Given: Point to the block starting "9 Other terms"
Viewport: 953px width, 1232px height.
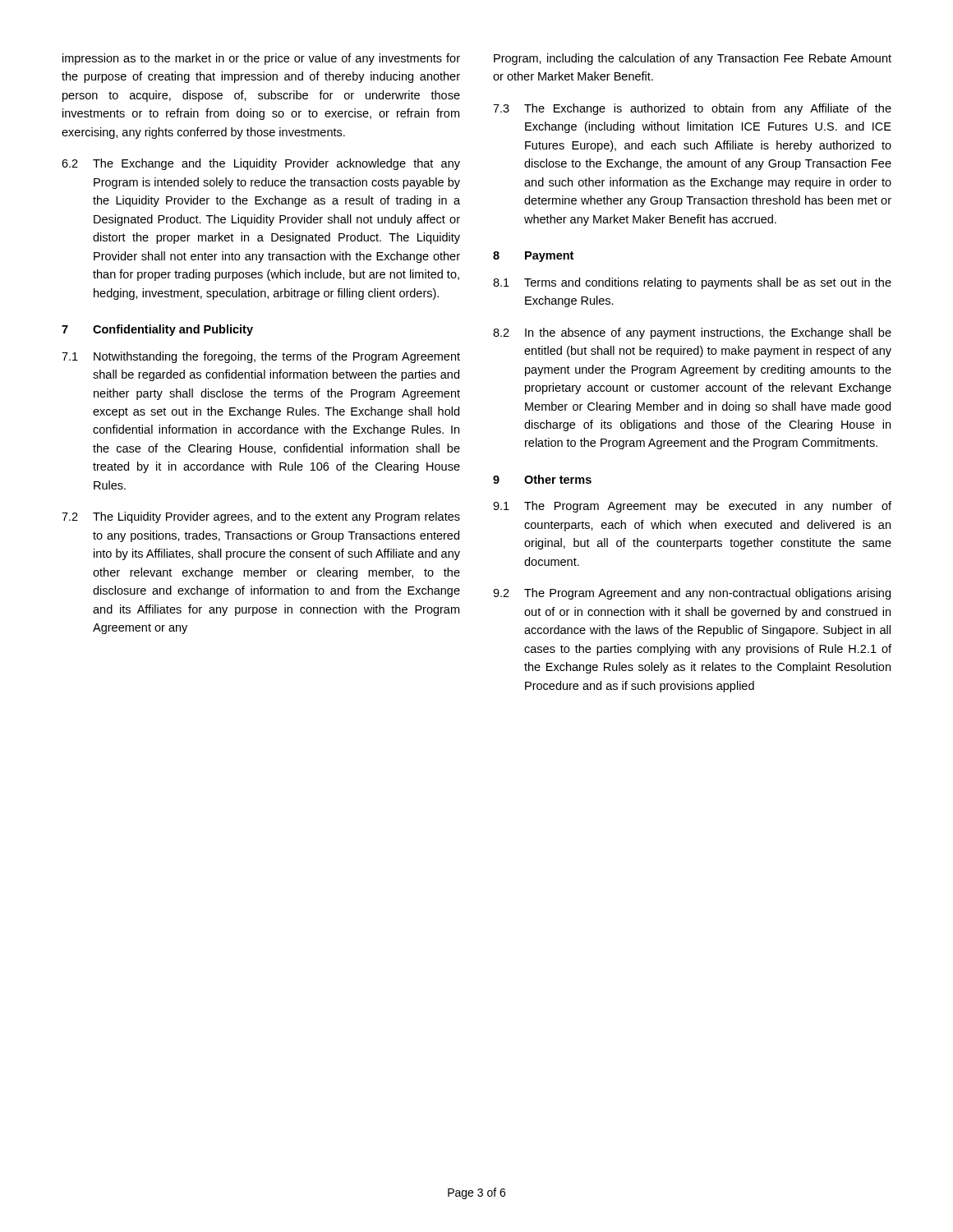Looking at the screenshot, I should pos(542,480).
